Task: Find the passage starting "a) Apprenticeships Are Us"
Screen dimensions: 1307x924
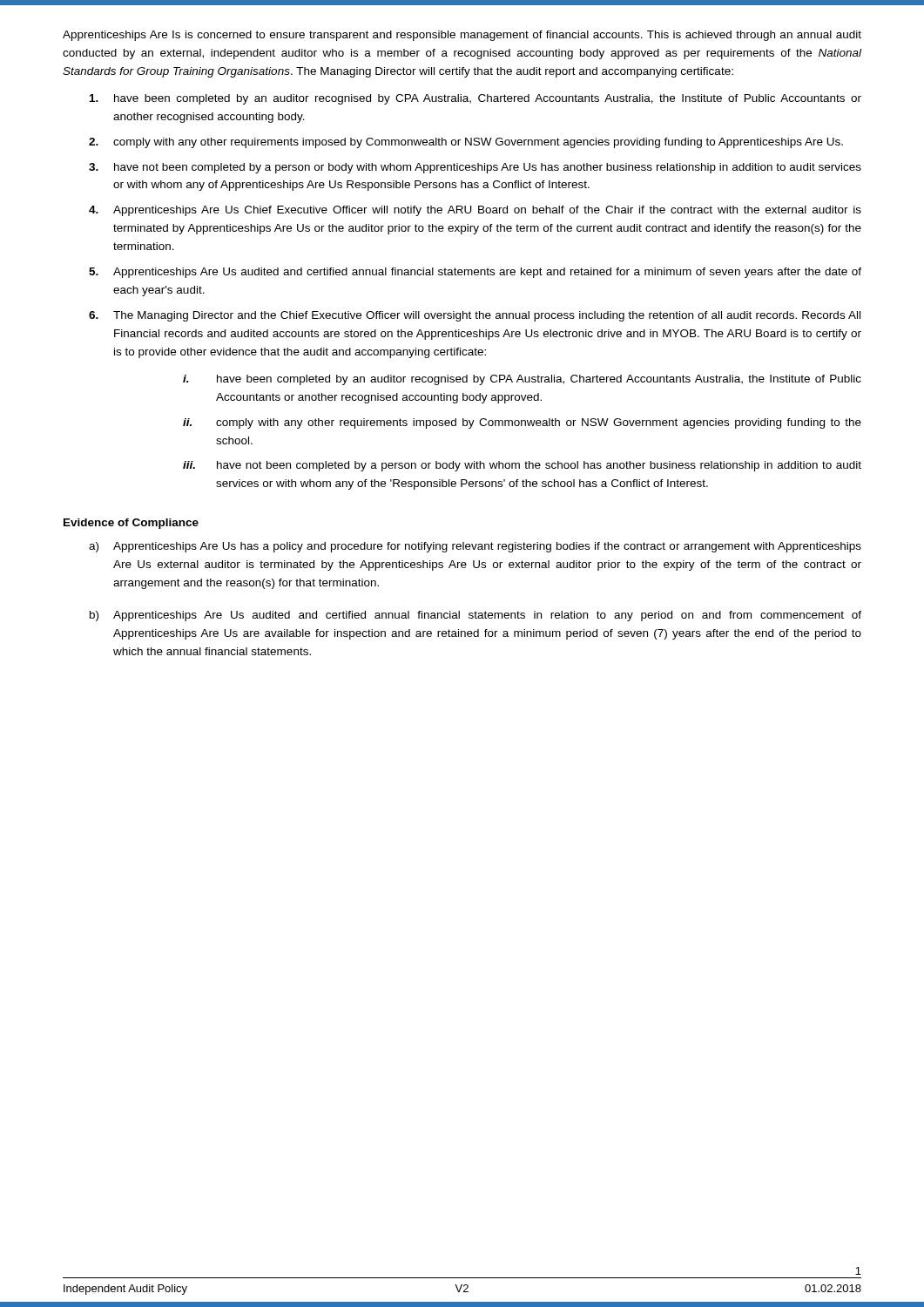Action: click(475, 565)
